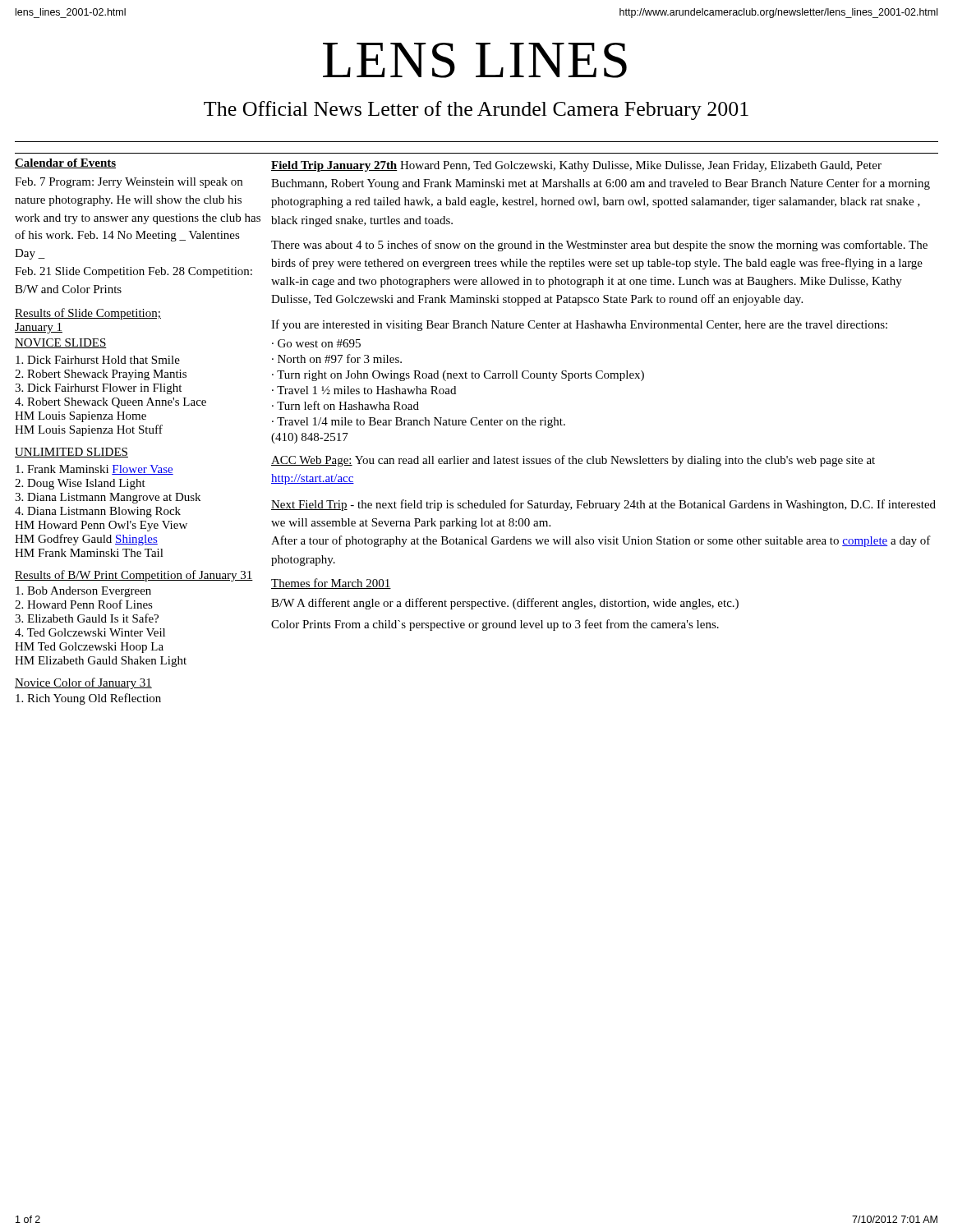Select the section header with the text "NOVICE SLIDES"
953x1232 pixels.
60,343
